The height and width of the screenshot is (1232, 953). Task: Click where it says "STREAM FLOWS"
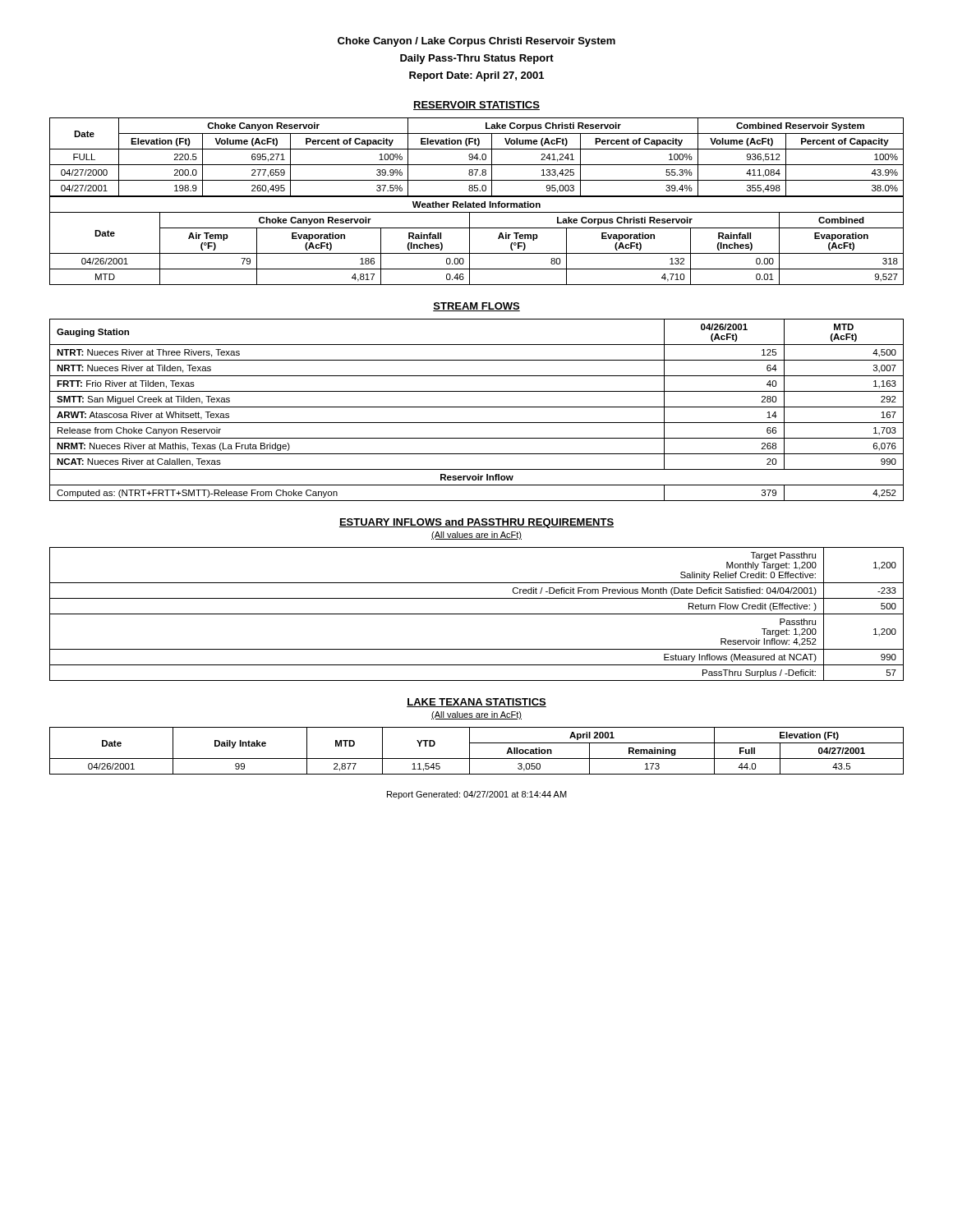[476, 306]
